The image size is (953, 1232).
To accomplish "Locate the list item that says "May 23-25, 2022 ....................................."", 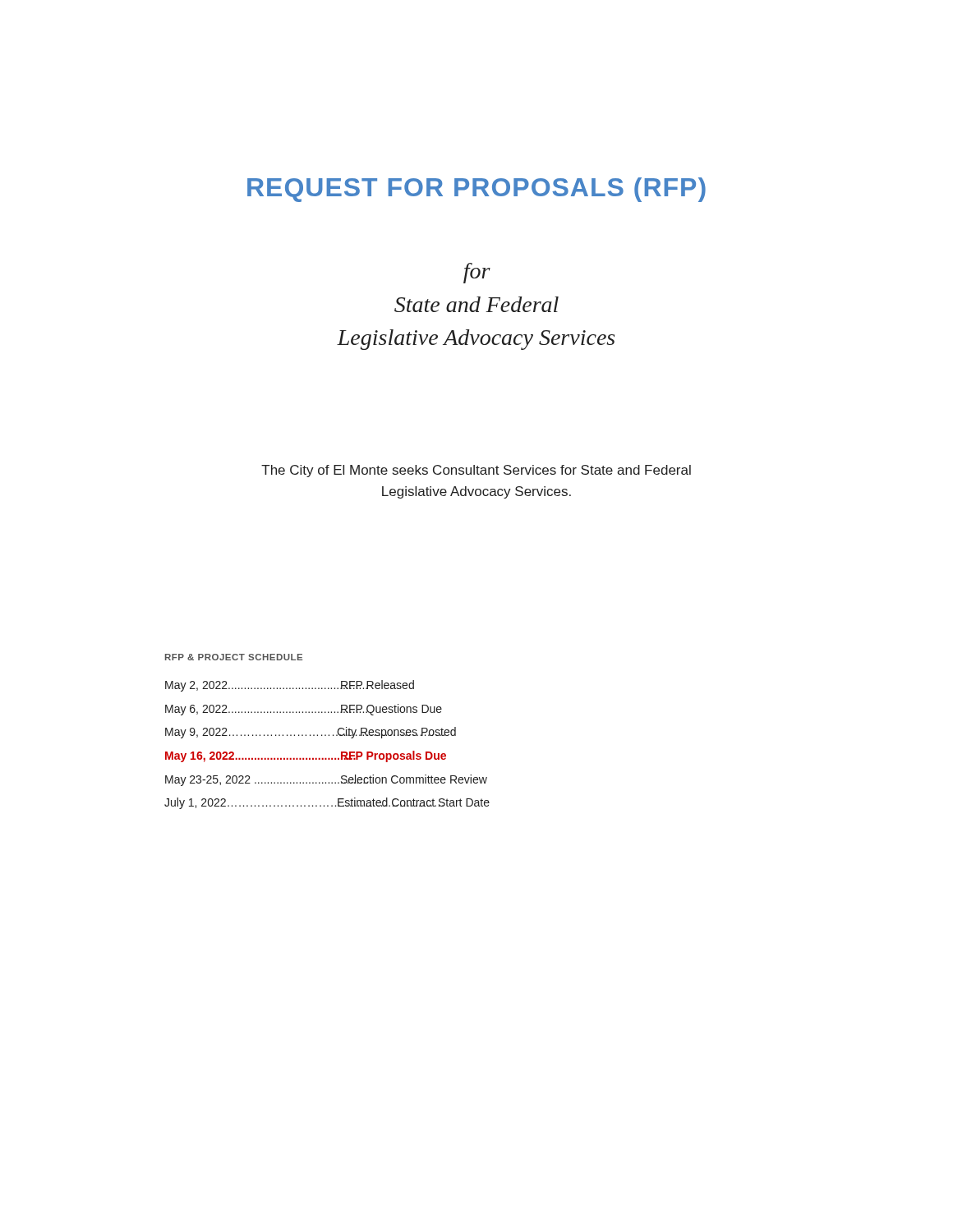I will click(326, 780).
